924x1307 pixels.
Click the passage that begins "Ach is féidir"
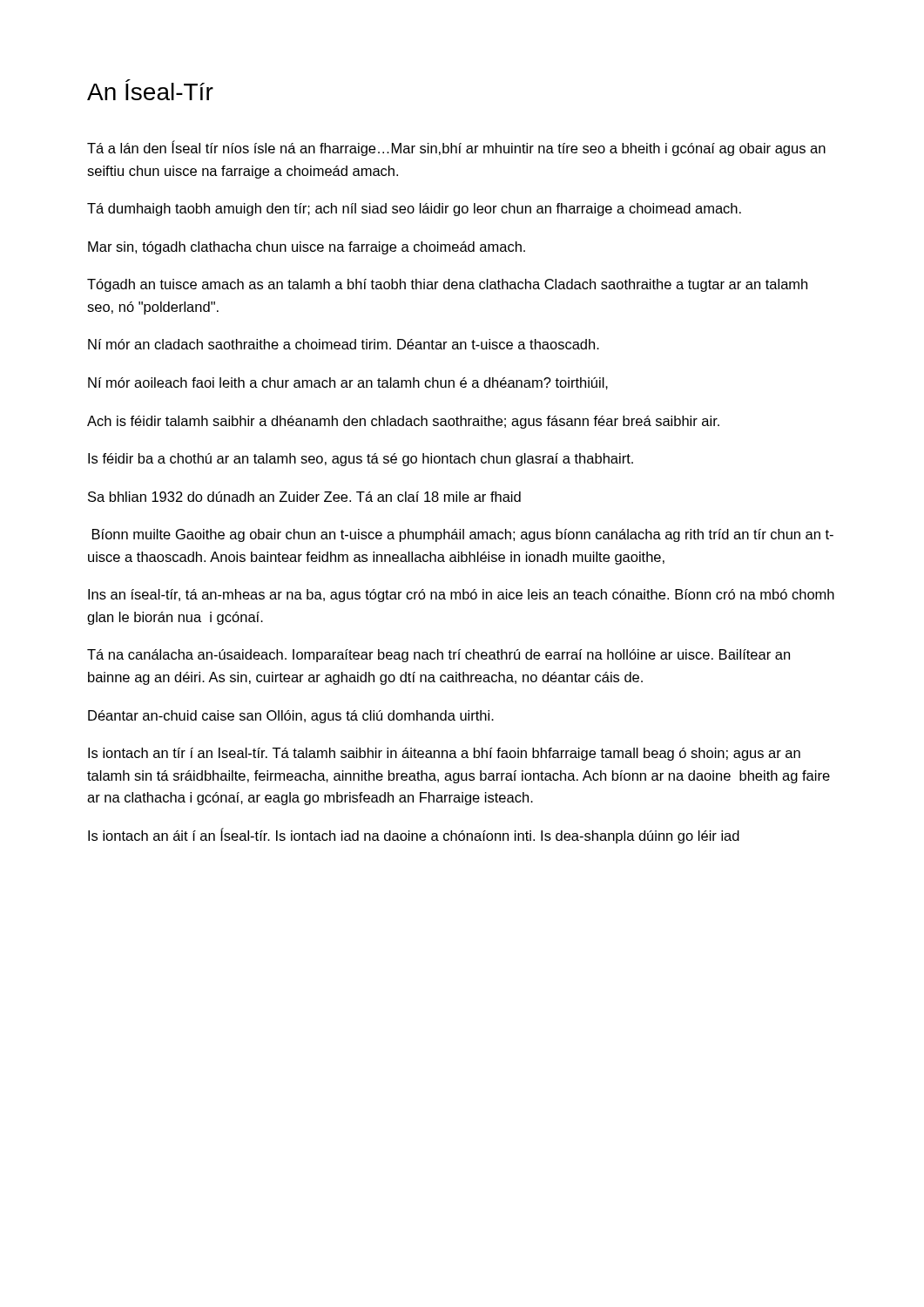tap(404, 420)
